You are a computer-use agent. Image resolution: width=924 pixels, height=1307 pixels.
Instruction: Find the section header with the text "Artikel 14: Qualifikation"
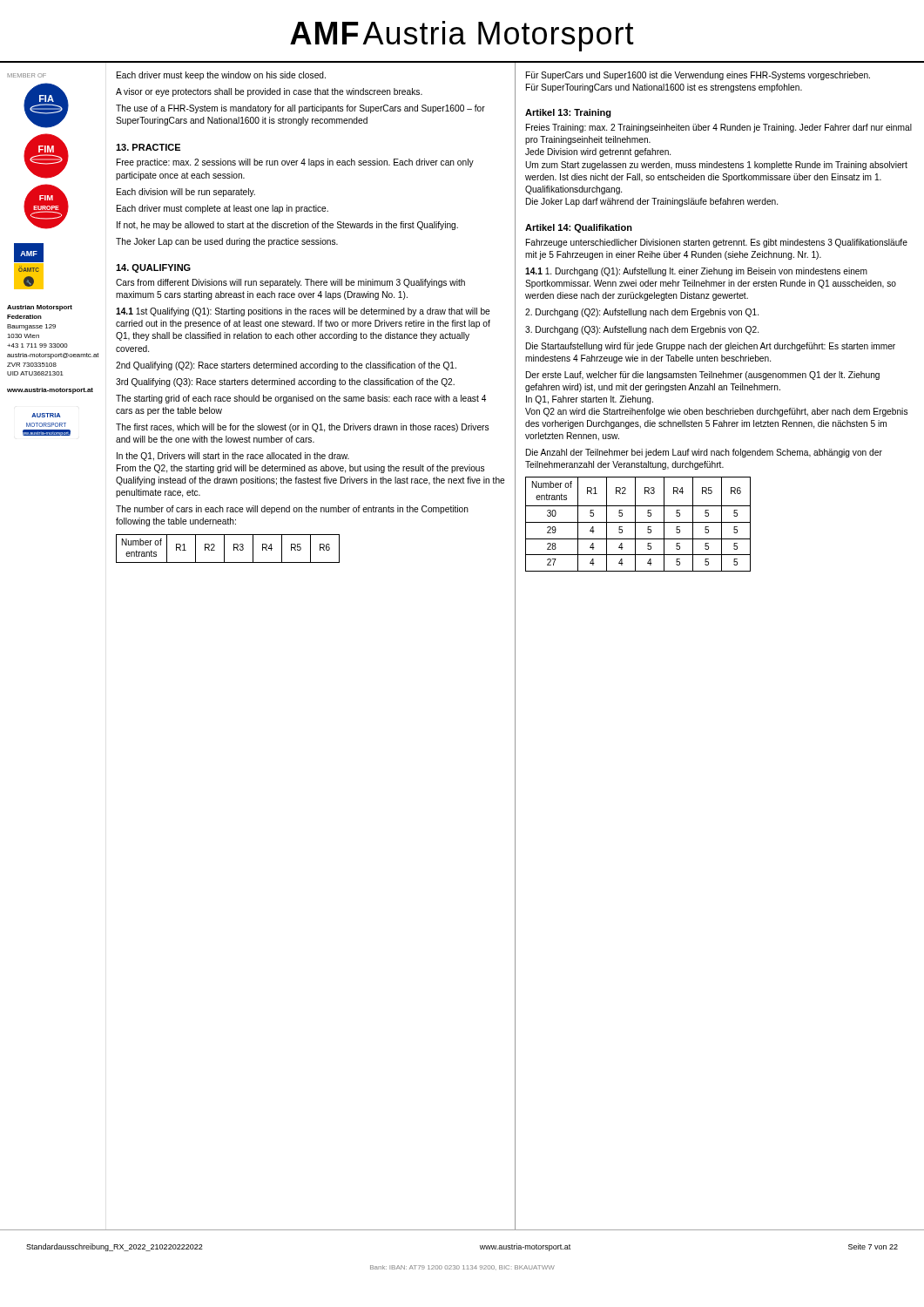(579, 227)
